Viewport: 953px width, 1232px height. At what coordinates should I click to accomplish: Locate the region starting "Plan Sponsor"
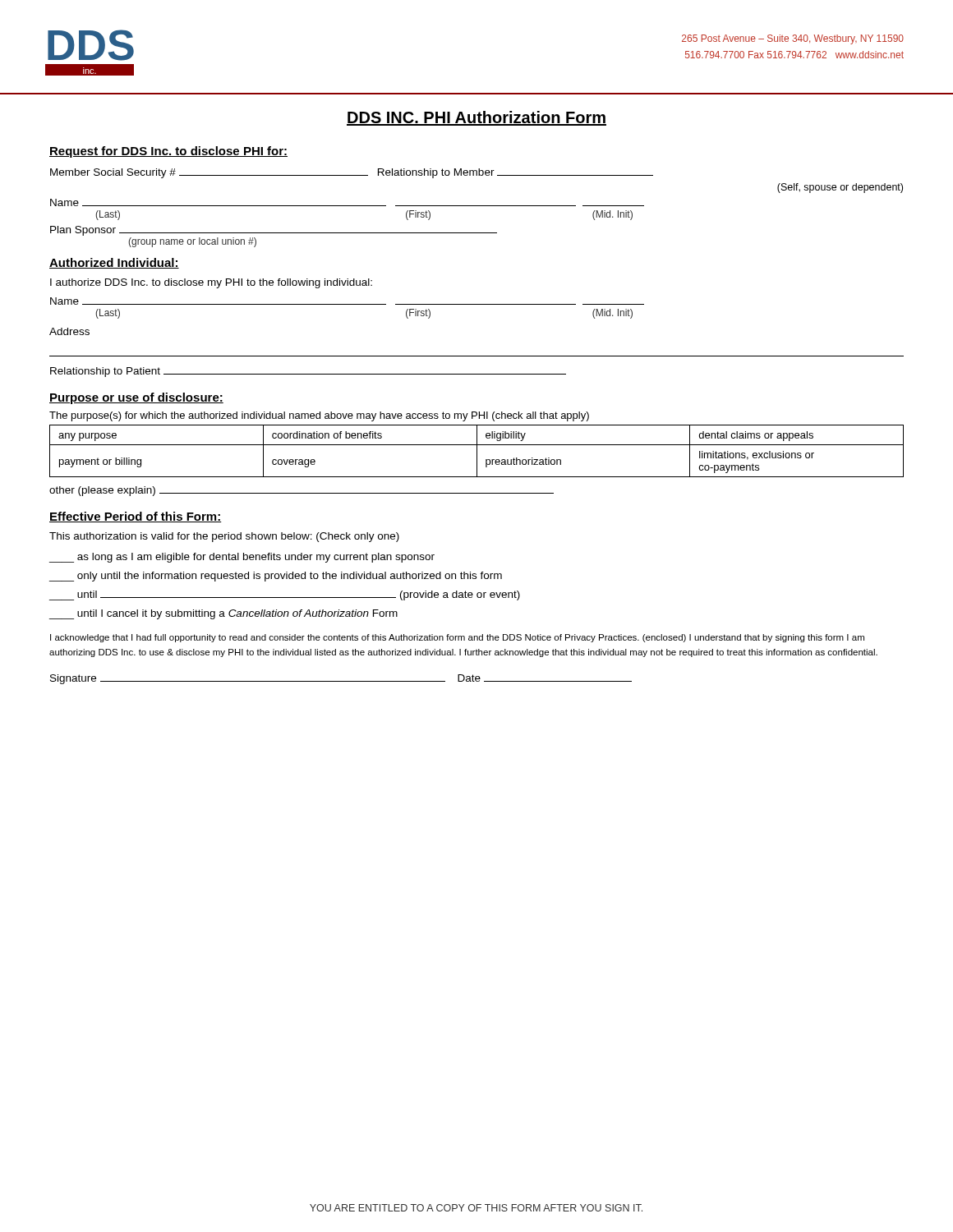(273, 230)
